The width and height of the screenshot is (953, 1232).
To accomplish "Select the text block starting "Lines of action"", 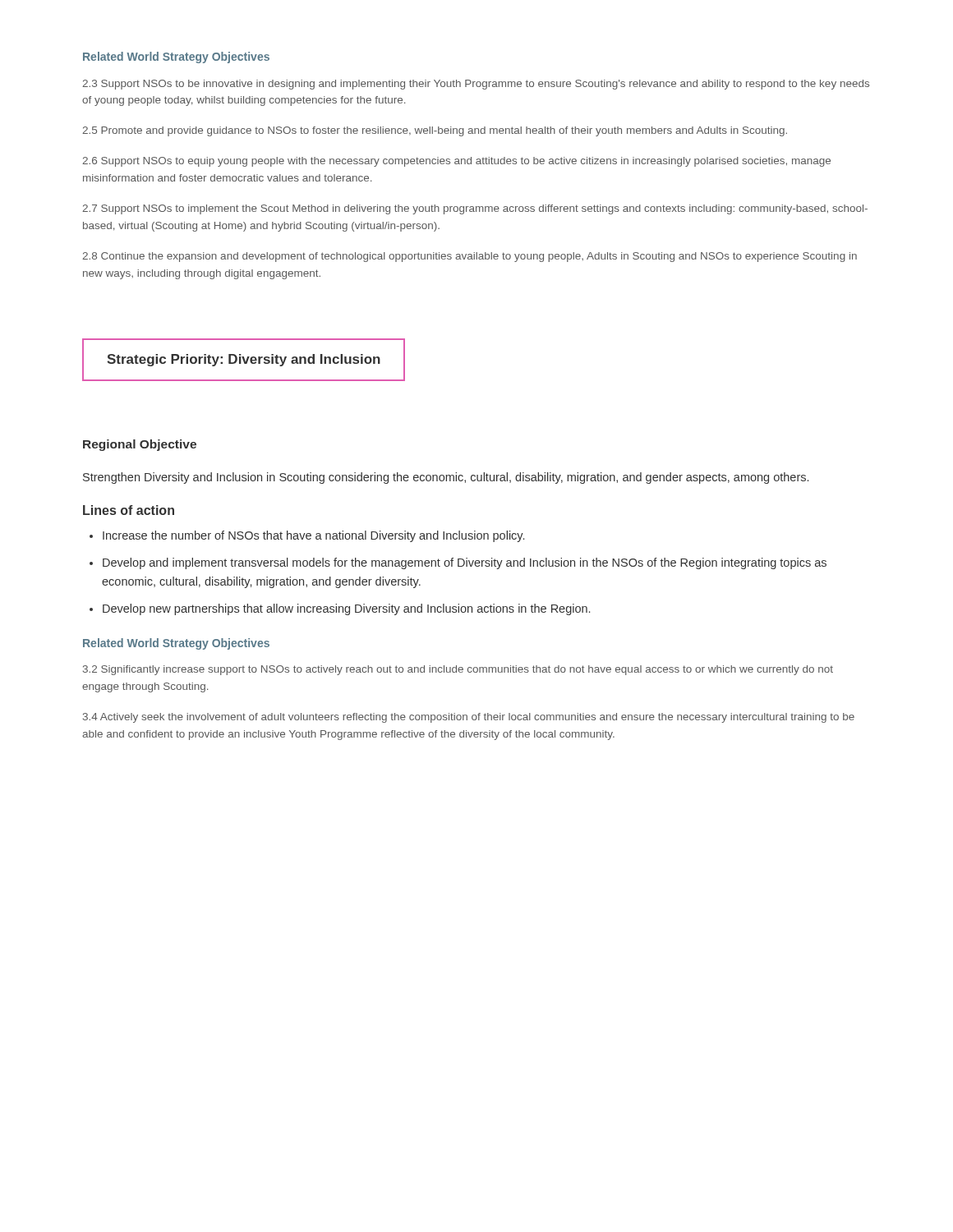I will 129,511.
